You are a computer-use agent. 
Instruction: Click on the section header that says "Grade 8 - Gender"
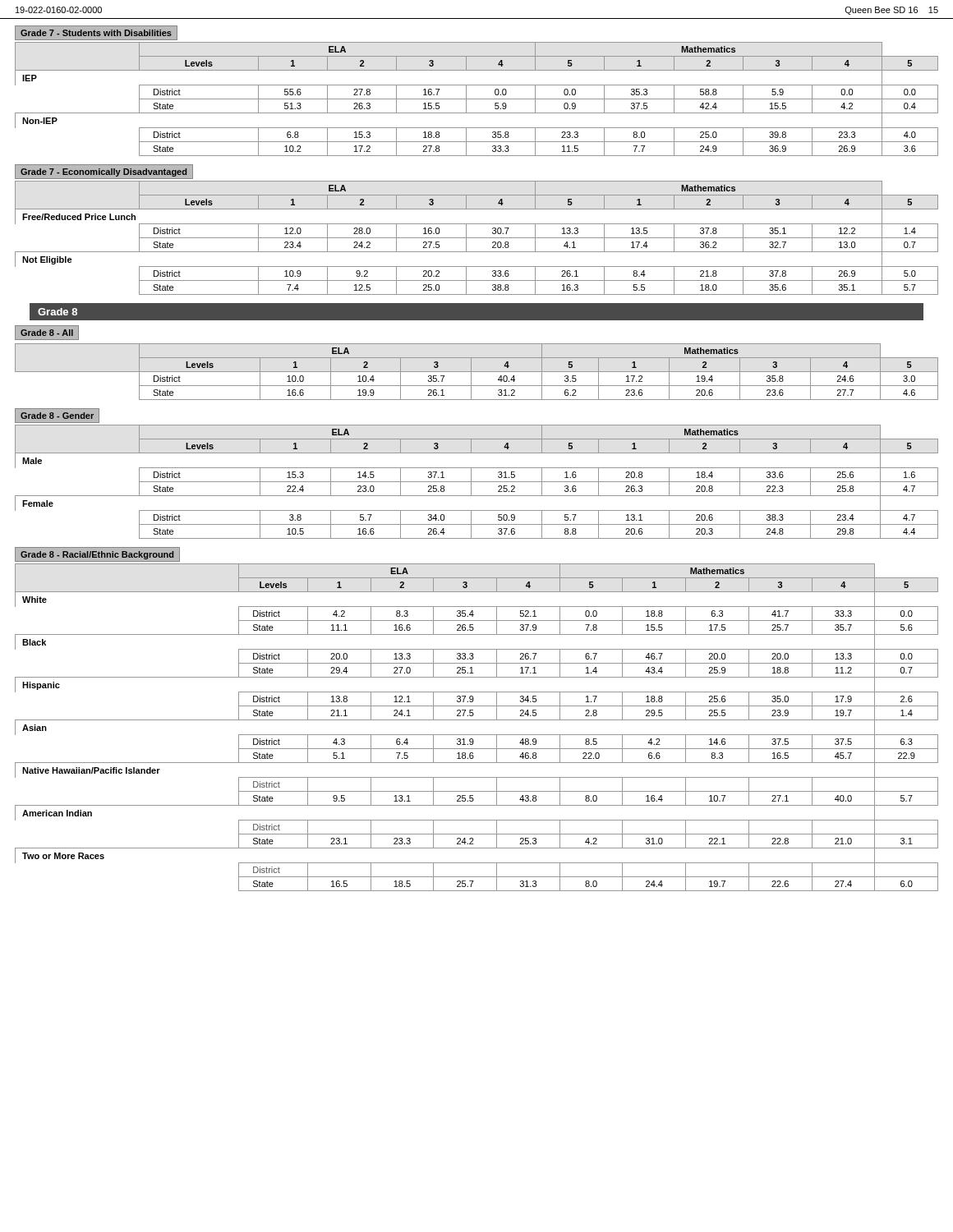57,416
